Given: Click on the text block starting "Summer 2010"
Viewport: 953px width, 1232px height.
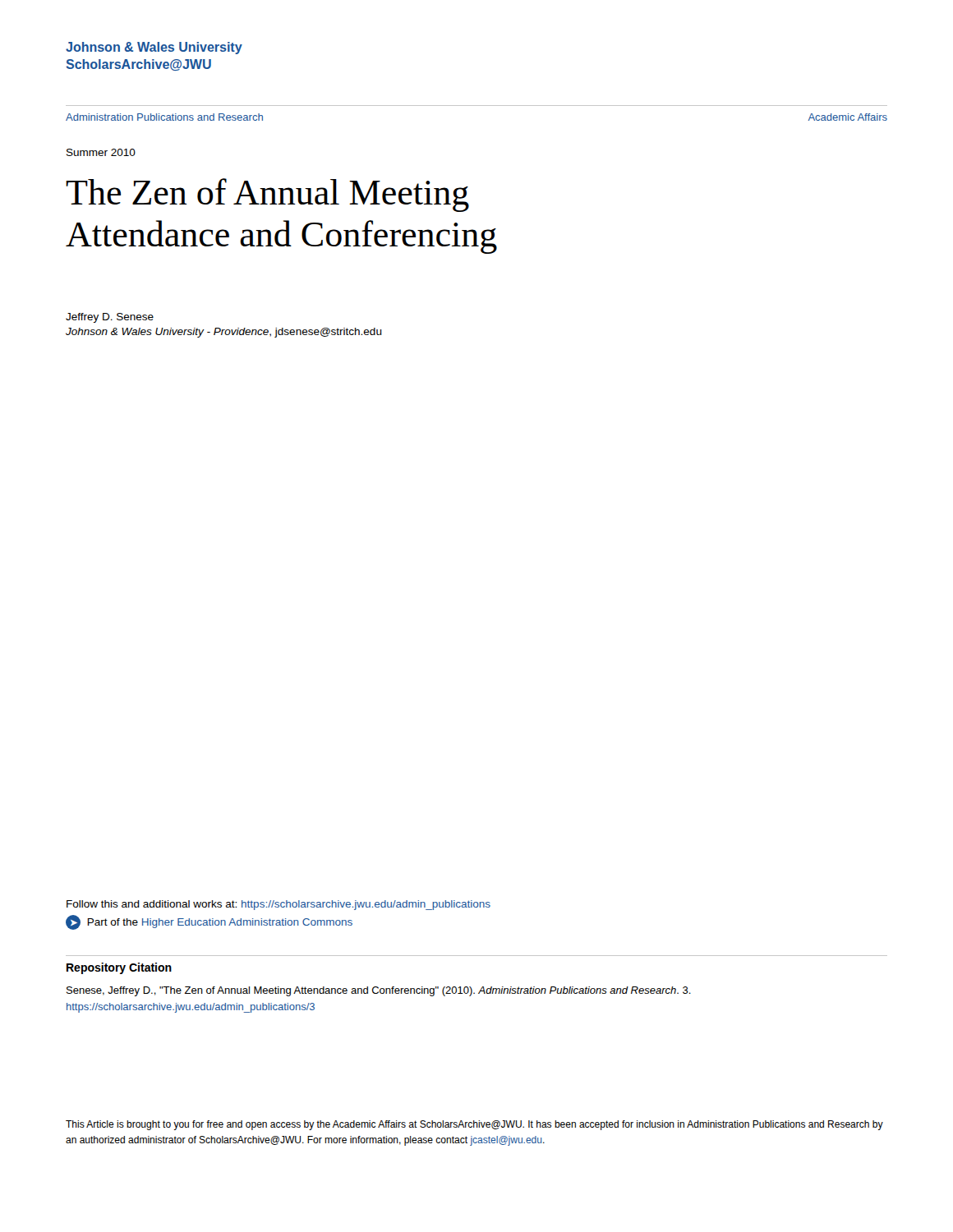Looking at the screenshot, I should [x=101, y=152].
